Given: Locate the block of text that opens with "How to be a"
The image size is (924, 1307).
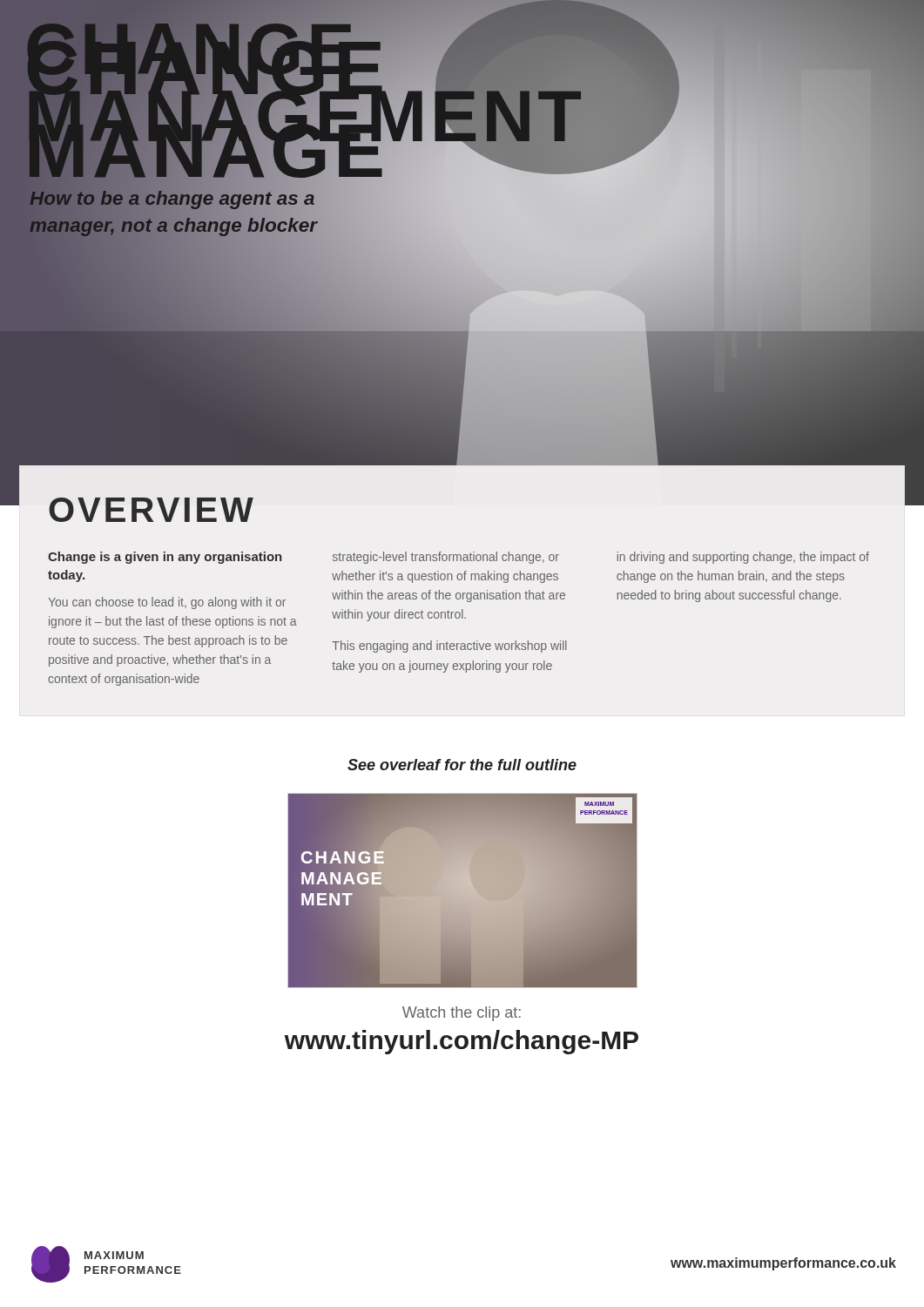Looking at the screenshot, I should pos(173,212).
